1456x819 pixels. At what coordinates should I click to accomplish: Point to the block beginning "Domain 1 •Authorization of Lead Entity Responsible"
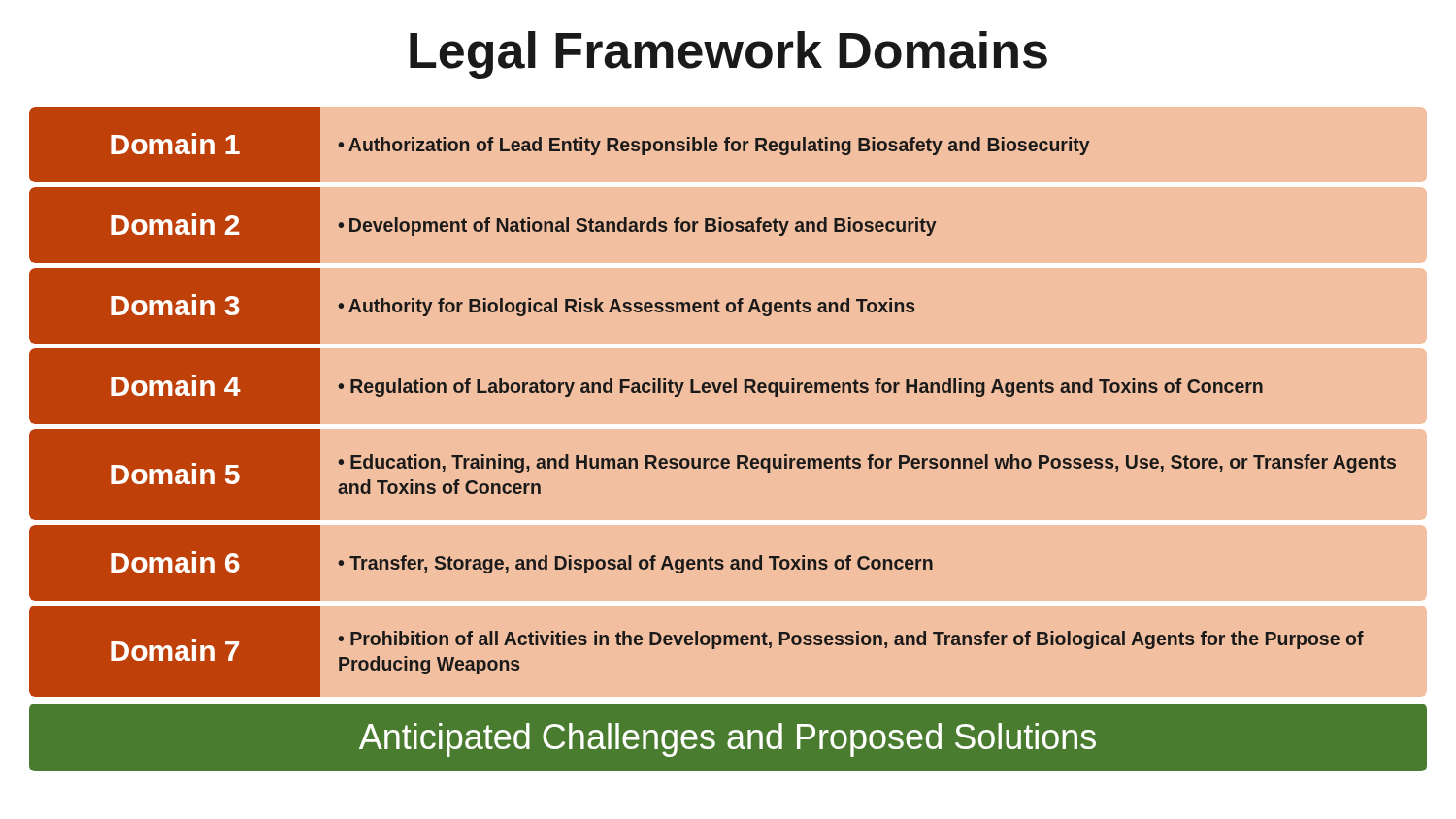click(728, 145)
